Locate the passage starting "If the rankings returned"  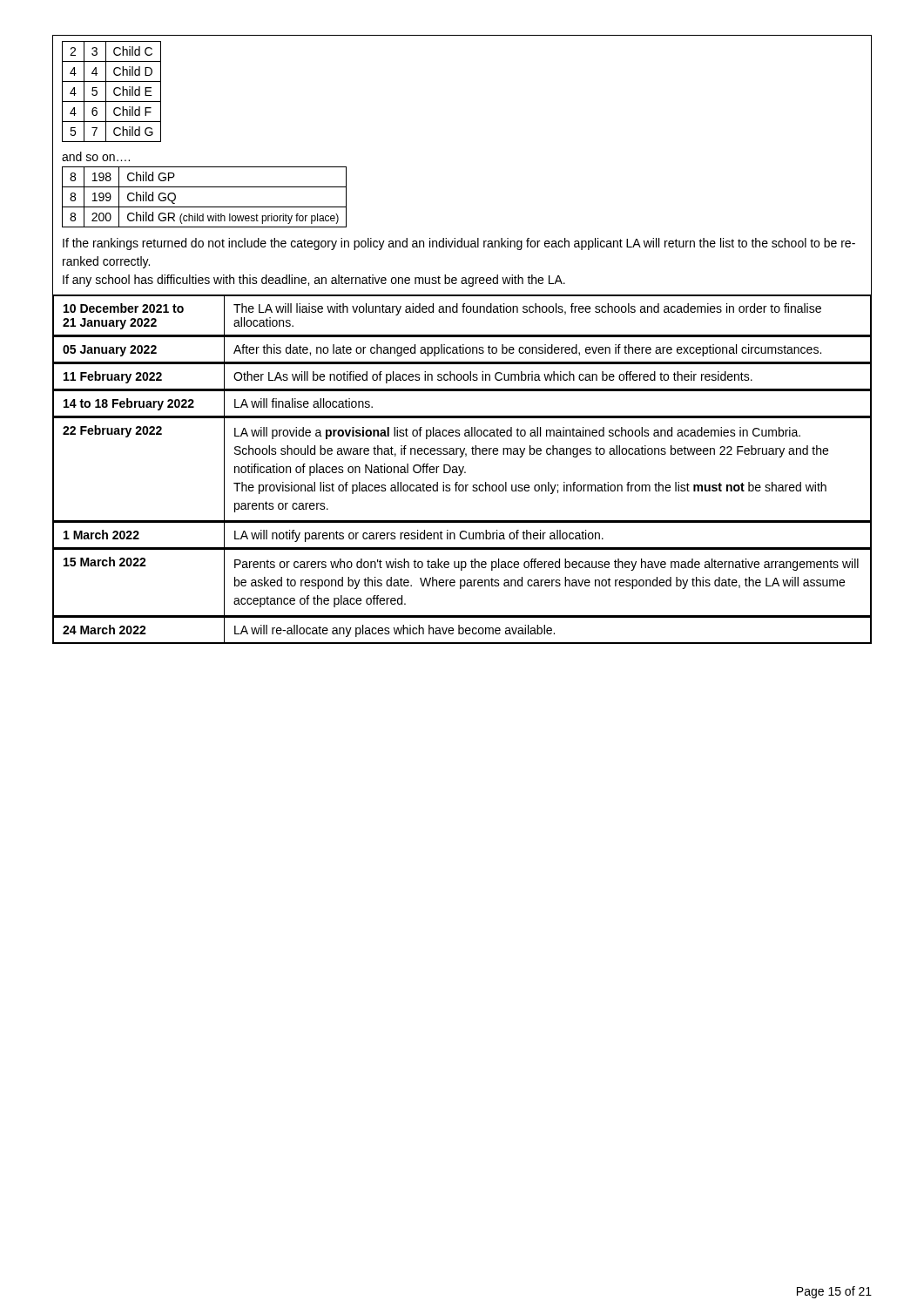pyautogui.click(x=459, y=244)
